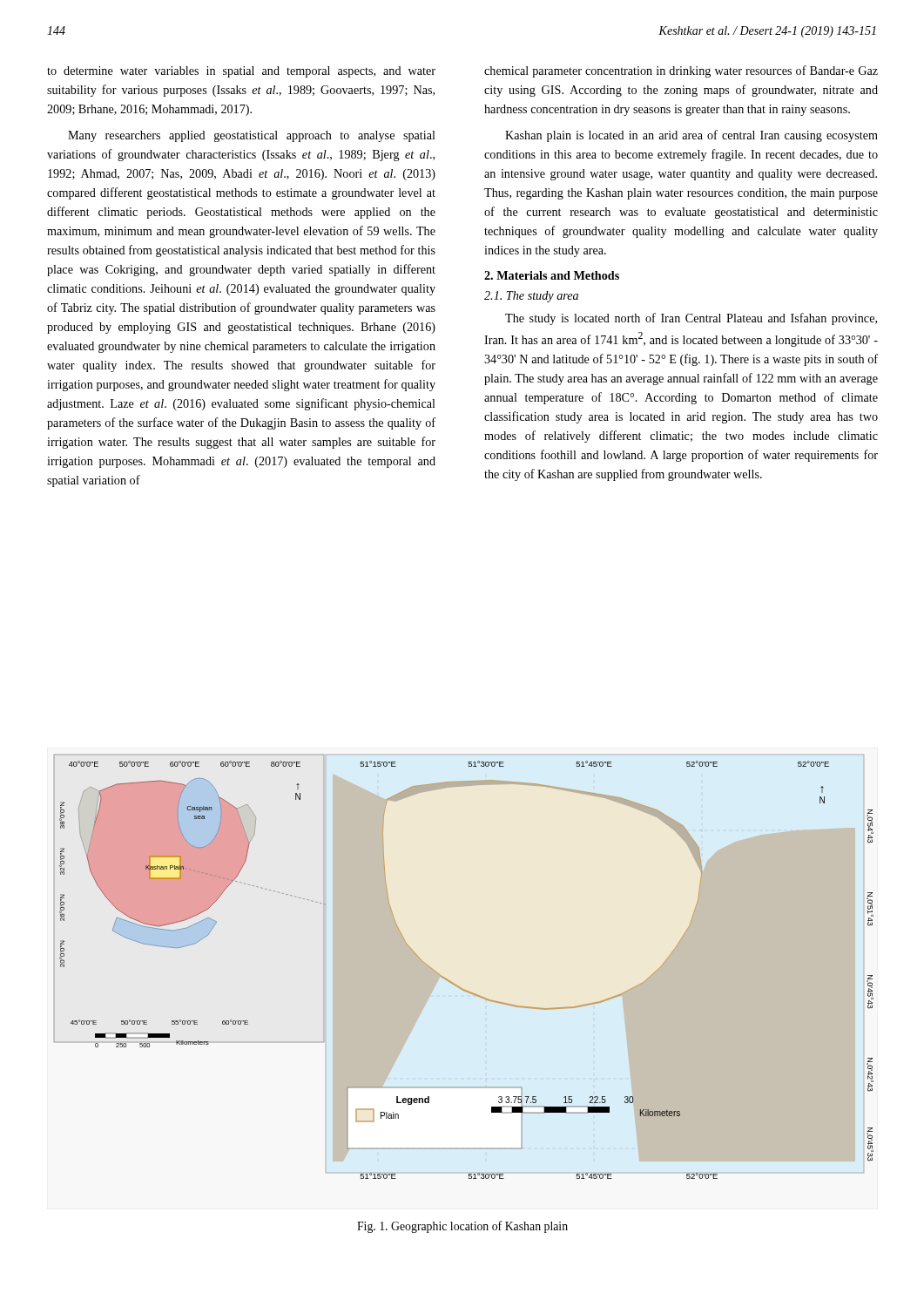Find the text block with the text "to determine water variables in"
Image resolution: width=924 pixels, height=1307 pixels.
coord(241,90)
